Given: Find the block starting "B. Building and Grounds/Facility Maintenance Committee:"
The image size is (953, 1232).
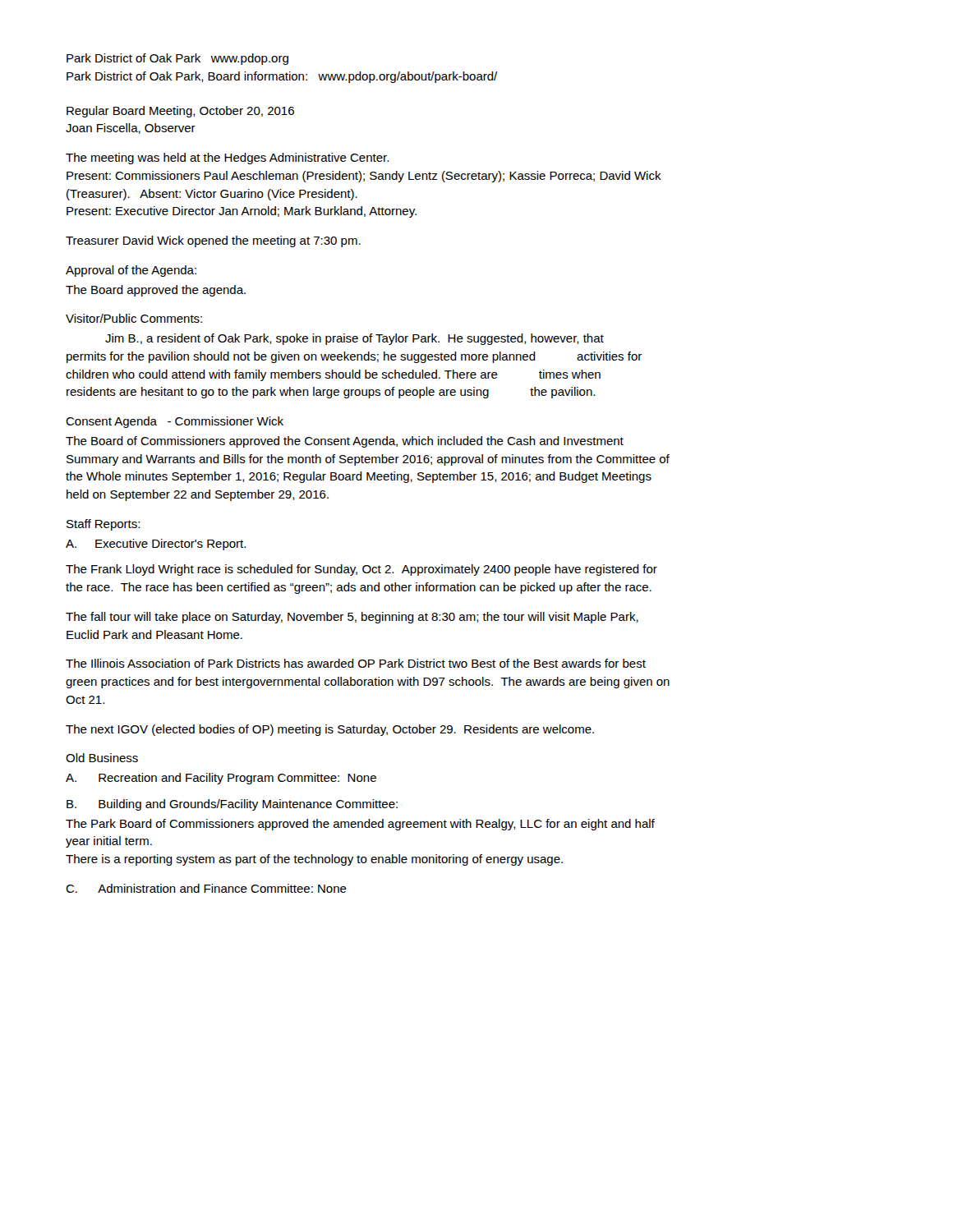Looking at the screenshot, I should 232,803.
